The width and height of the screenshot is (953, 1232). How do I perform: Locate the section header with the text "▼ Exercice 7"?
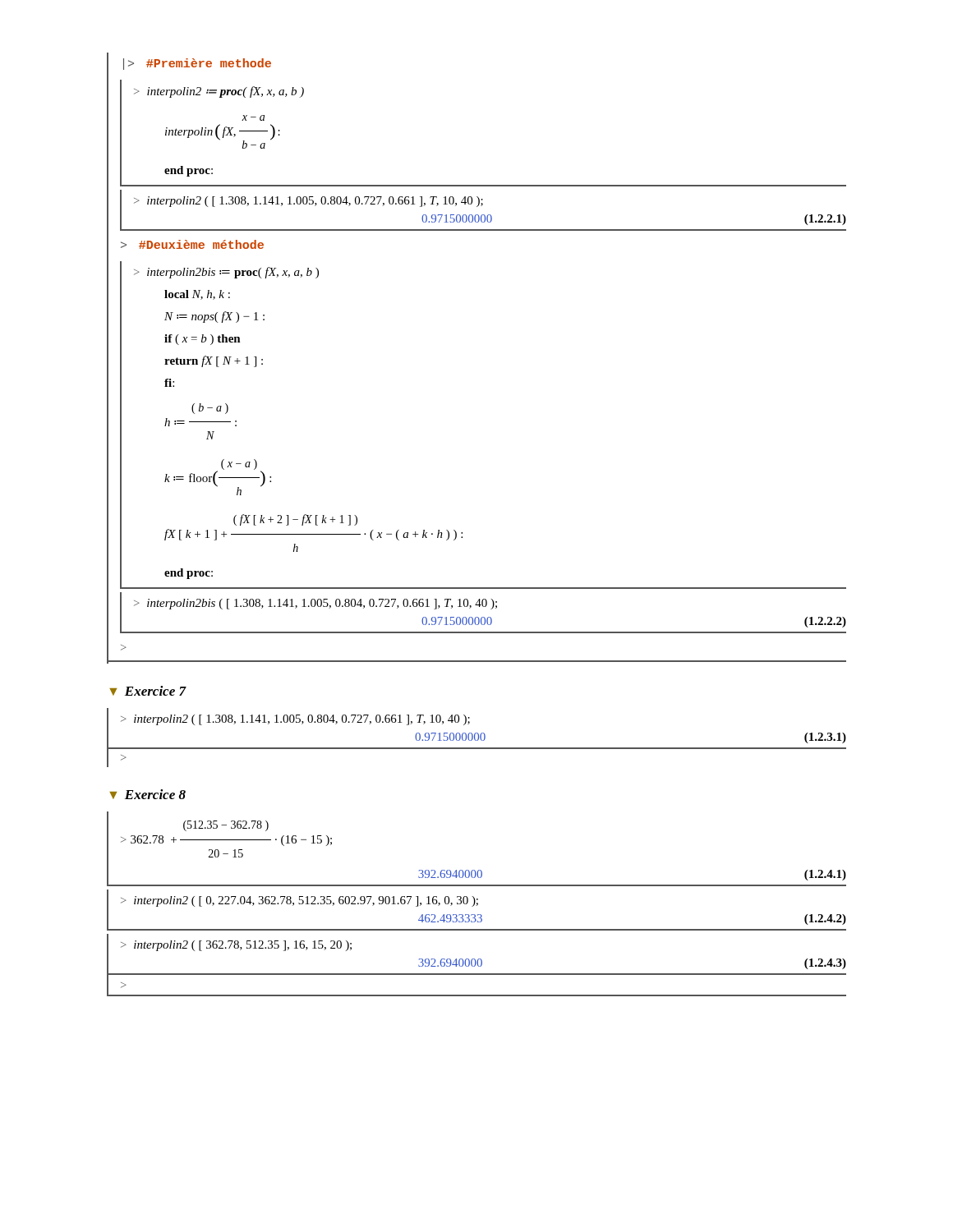(x=146, y=692)
